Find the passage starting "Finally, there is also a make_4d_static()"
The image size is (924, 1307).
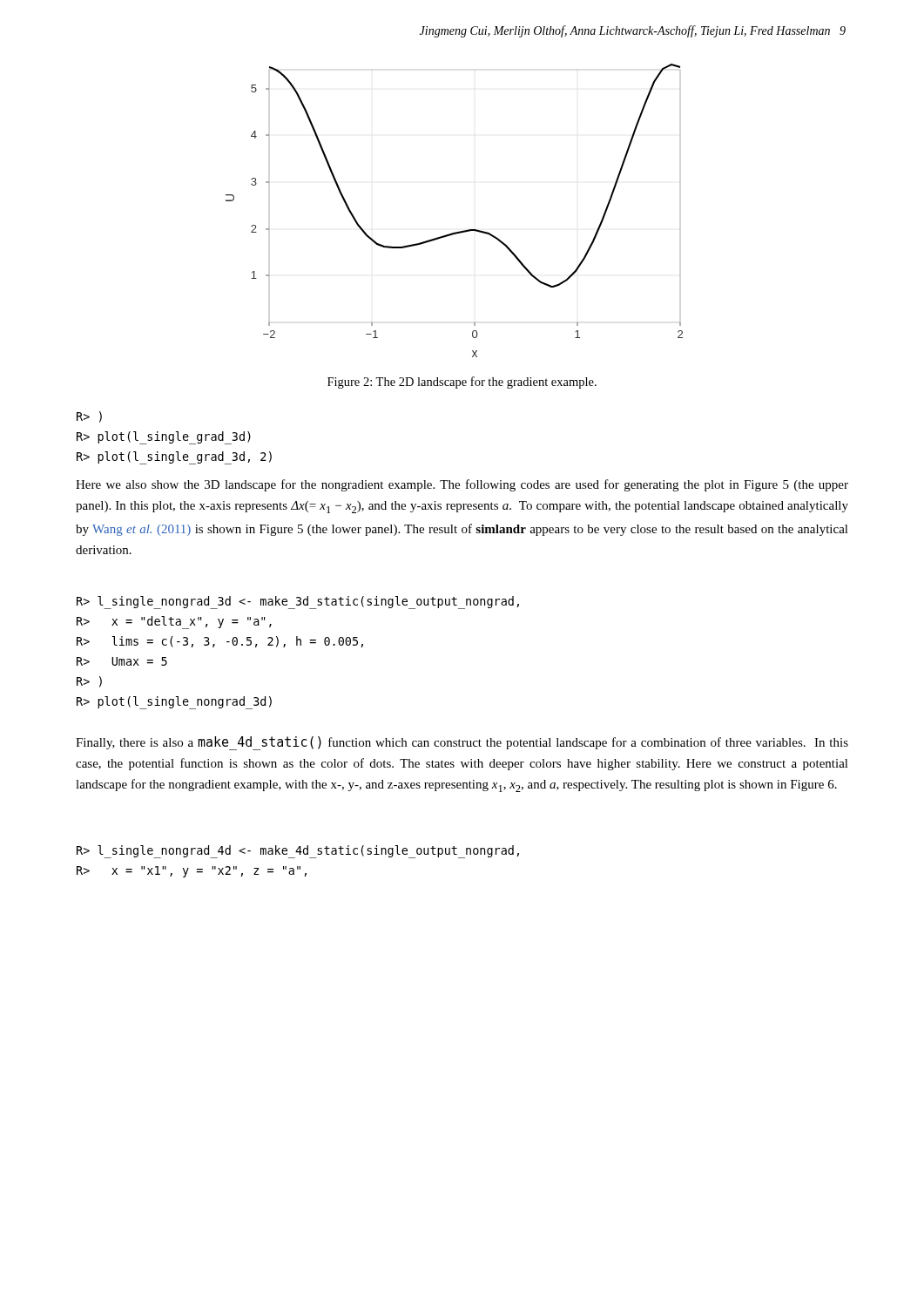pos(462,765)
